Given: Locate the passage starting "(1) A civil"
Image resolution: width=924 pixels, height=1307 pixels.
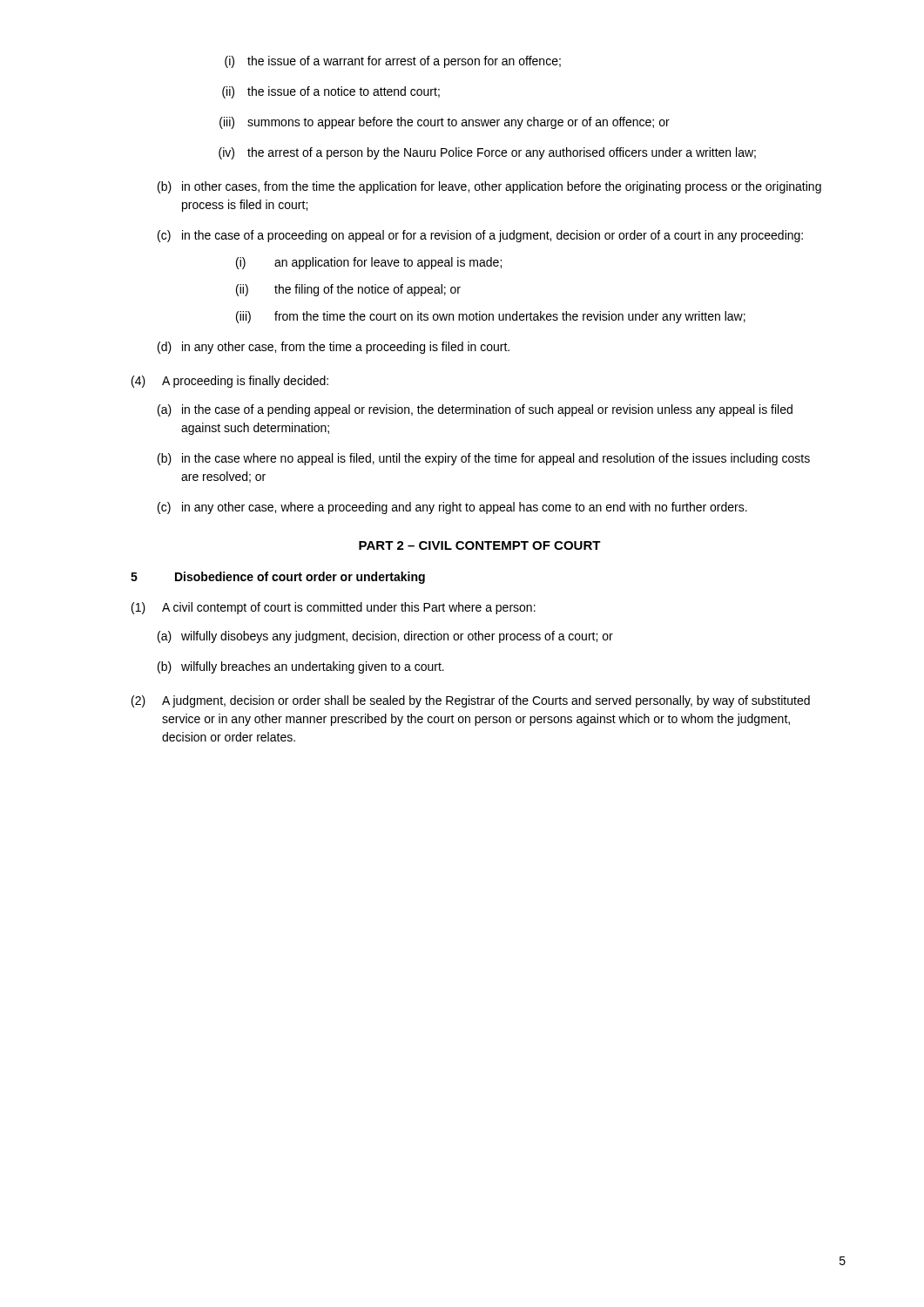Looking at the screenshot, I should pyautogui.click(x=479, y=608).
